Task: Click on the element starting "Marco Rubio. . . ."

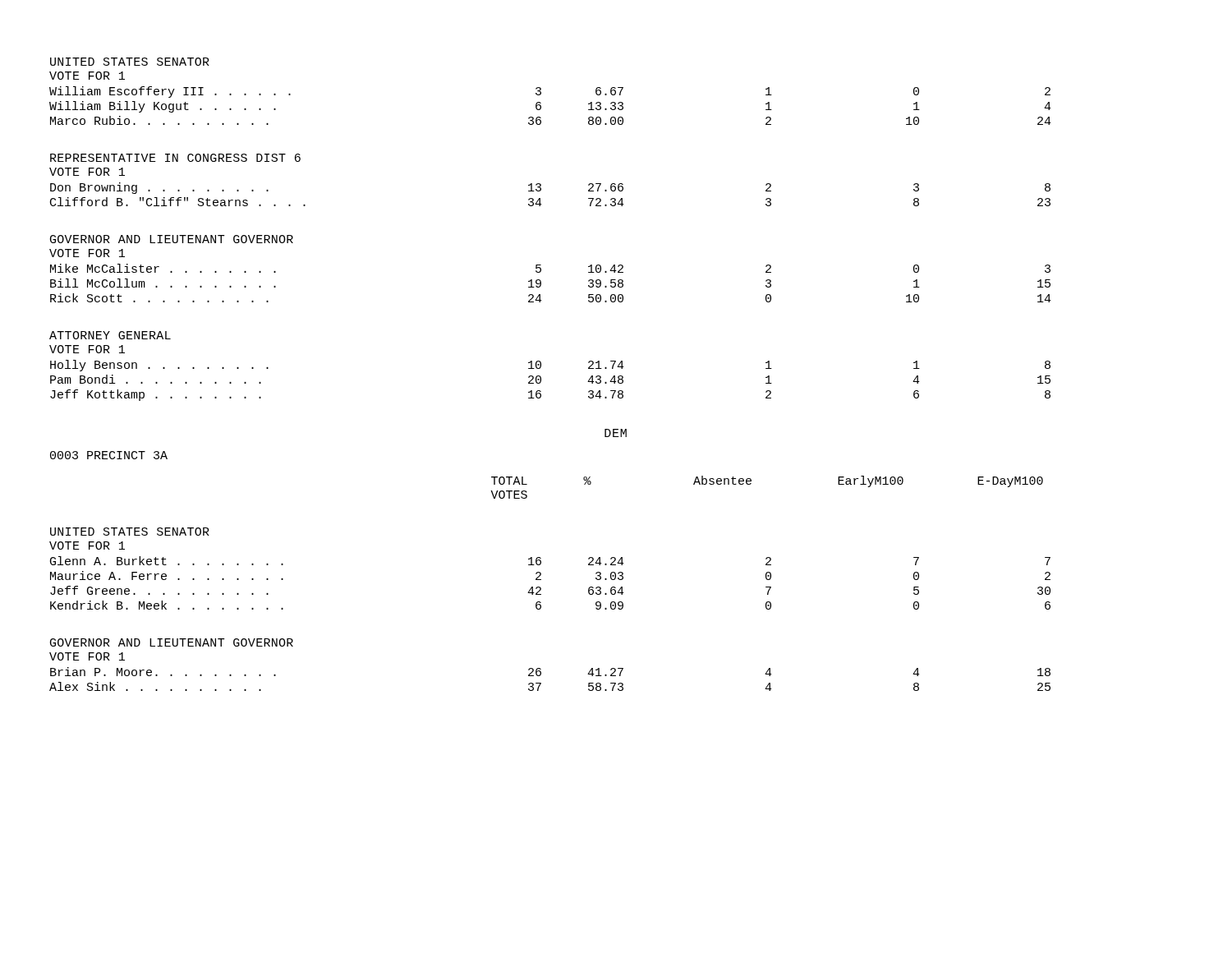Action: (550, 122)
